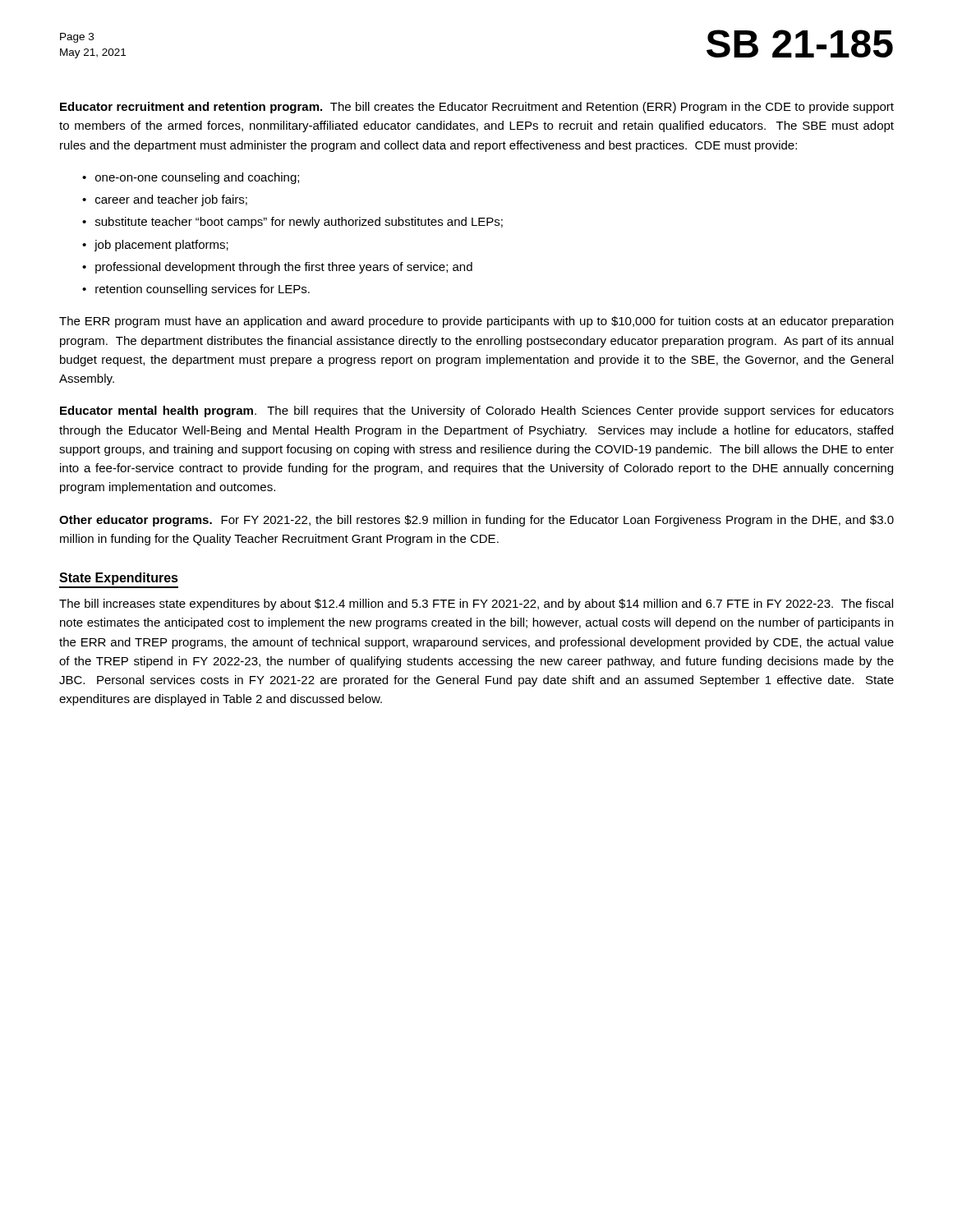The width and height of the screenshot is (953, 1232).
Task: Navigate to the element starting "Educator mental health program."
Action: tap(476, 449)
